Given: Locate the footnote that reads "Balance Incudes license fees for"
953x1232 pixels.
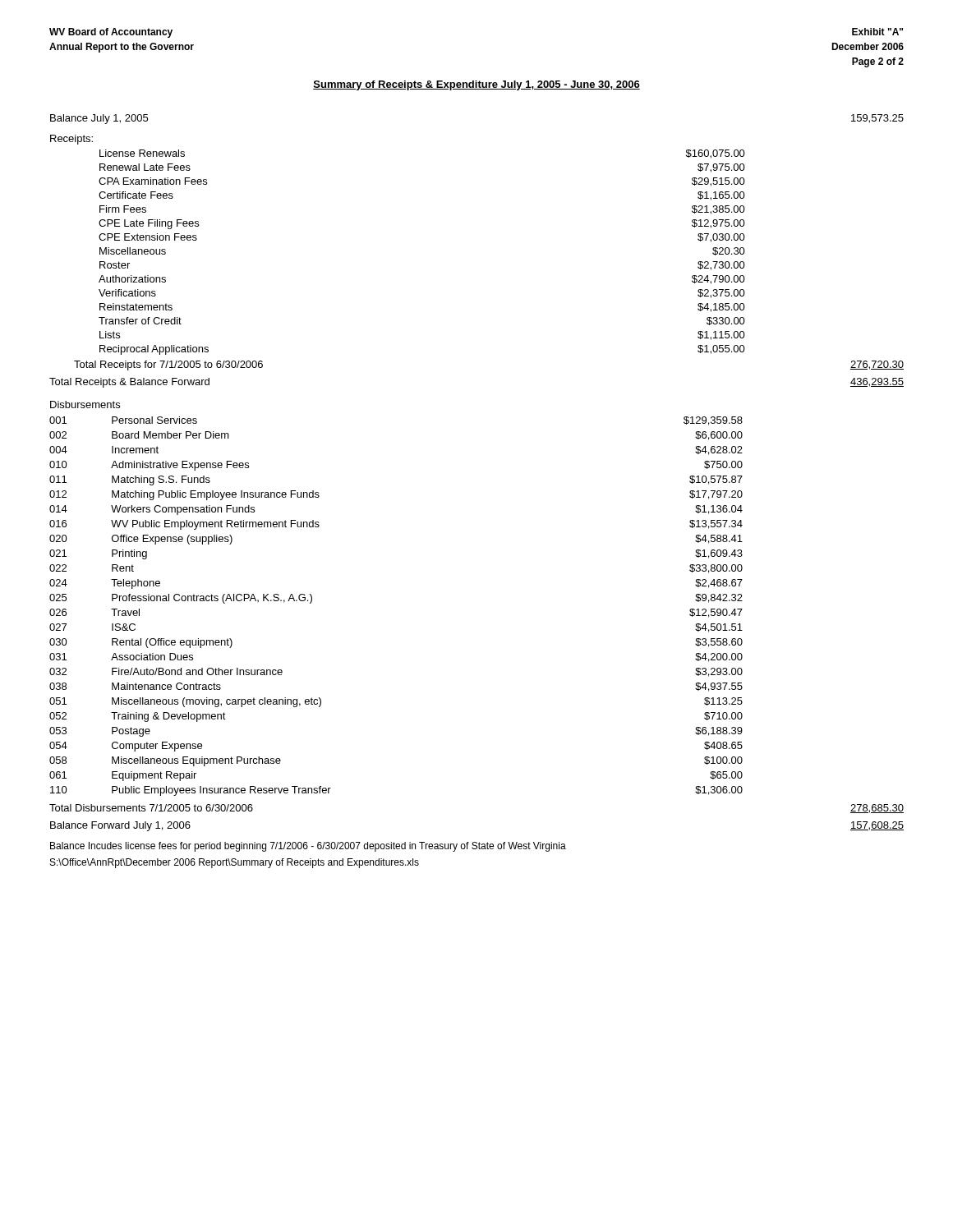Looking at the screenshot, I should coord(308,846).
